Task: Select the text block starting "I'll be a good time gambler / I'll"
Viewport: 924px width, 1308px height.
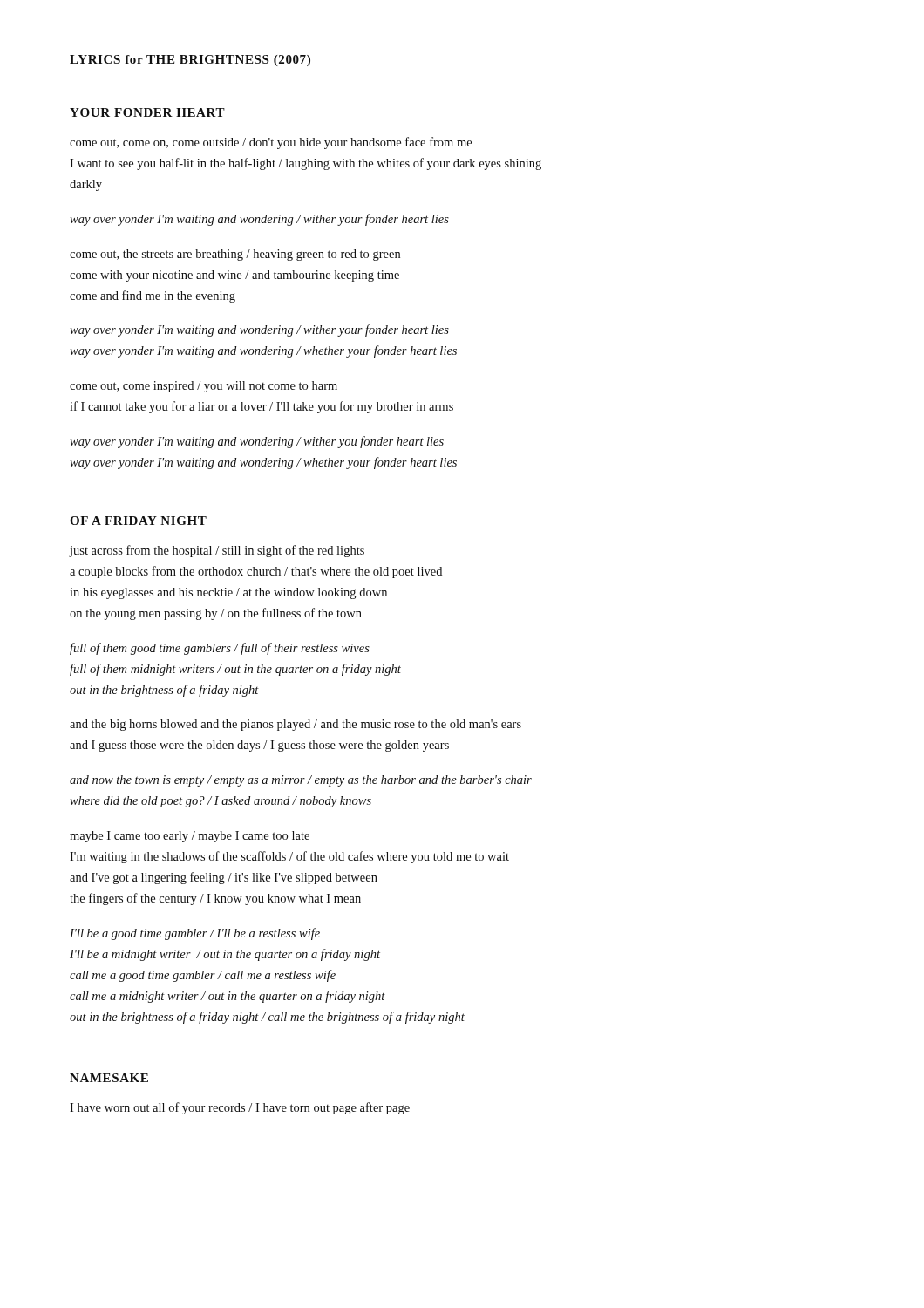Action: point(267,975)
